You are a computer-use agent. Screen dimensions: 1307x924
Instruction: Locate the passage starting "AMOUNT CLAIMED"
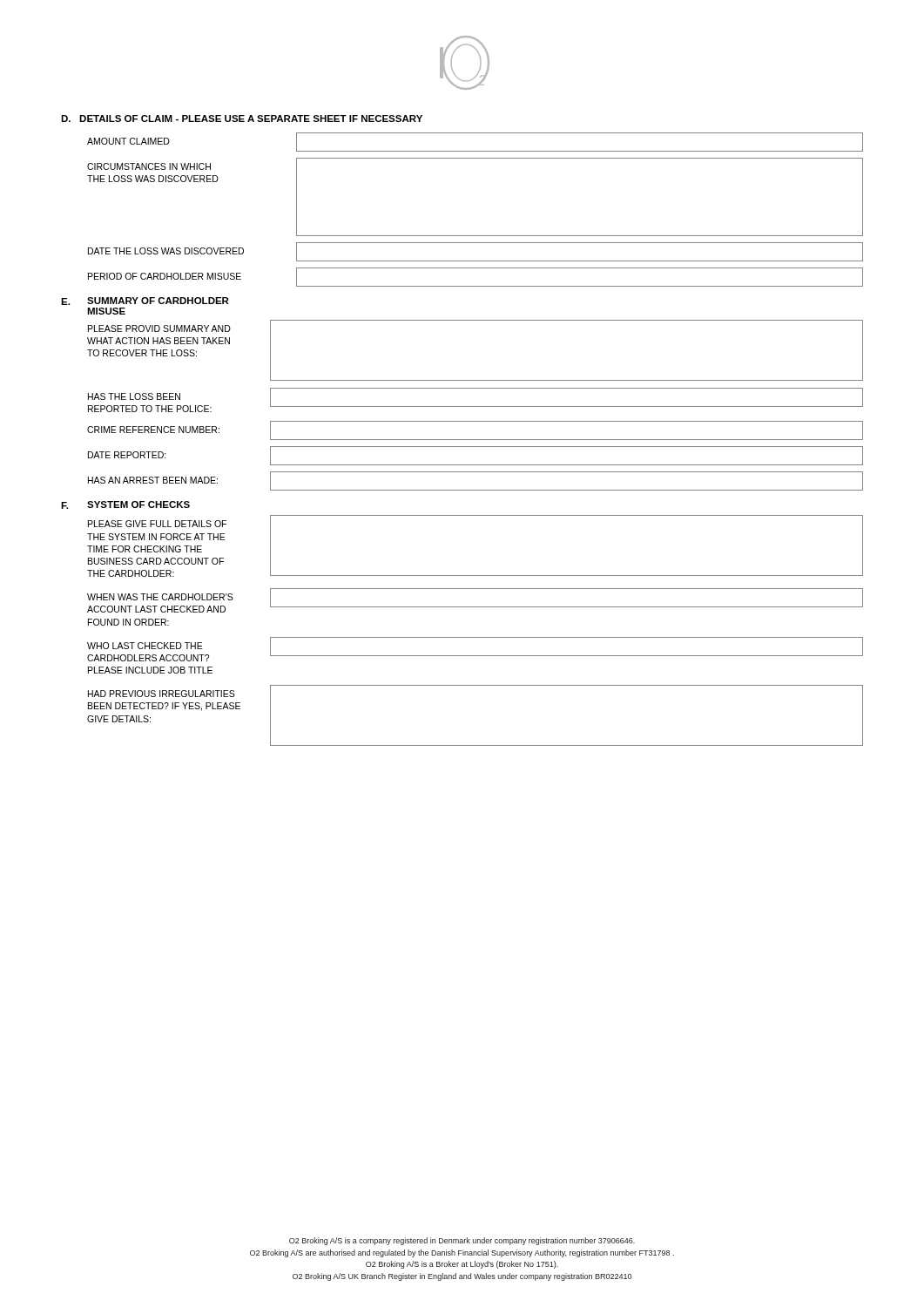(x=128, y=141)
